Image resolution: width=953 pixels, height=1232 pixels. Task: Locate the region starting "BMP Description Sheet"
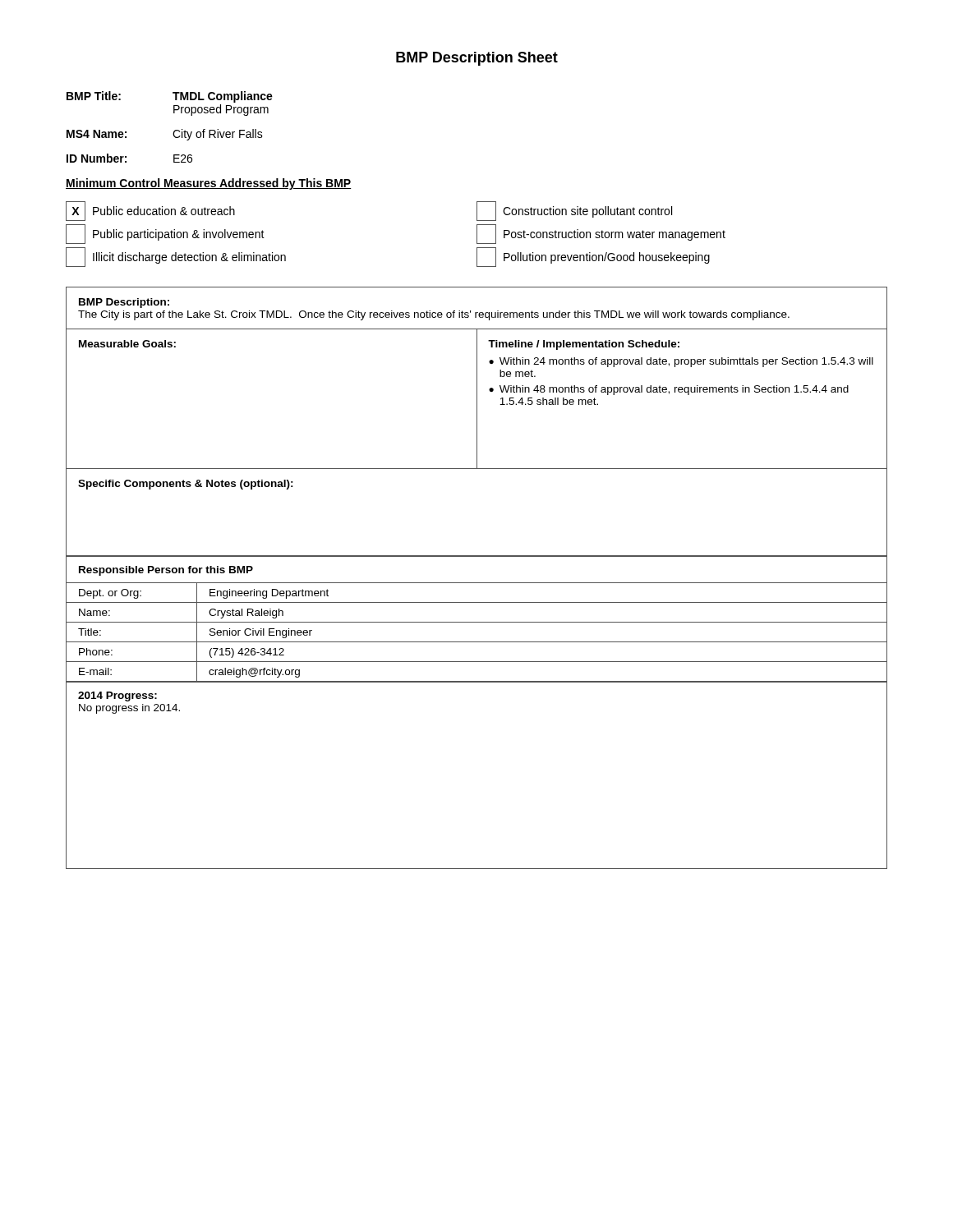point(476,58)
